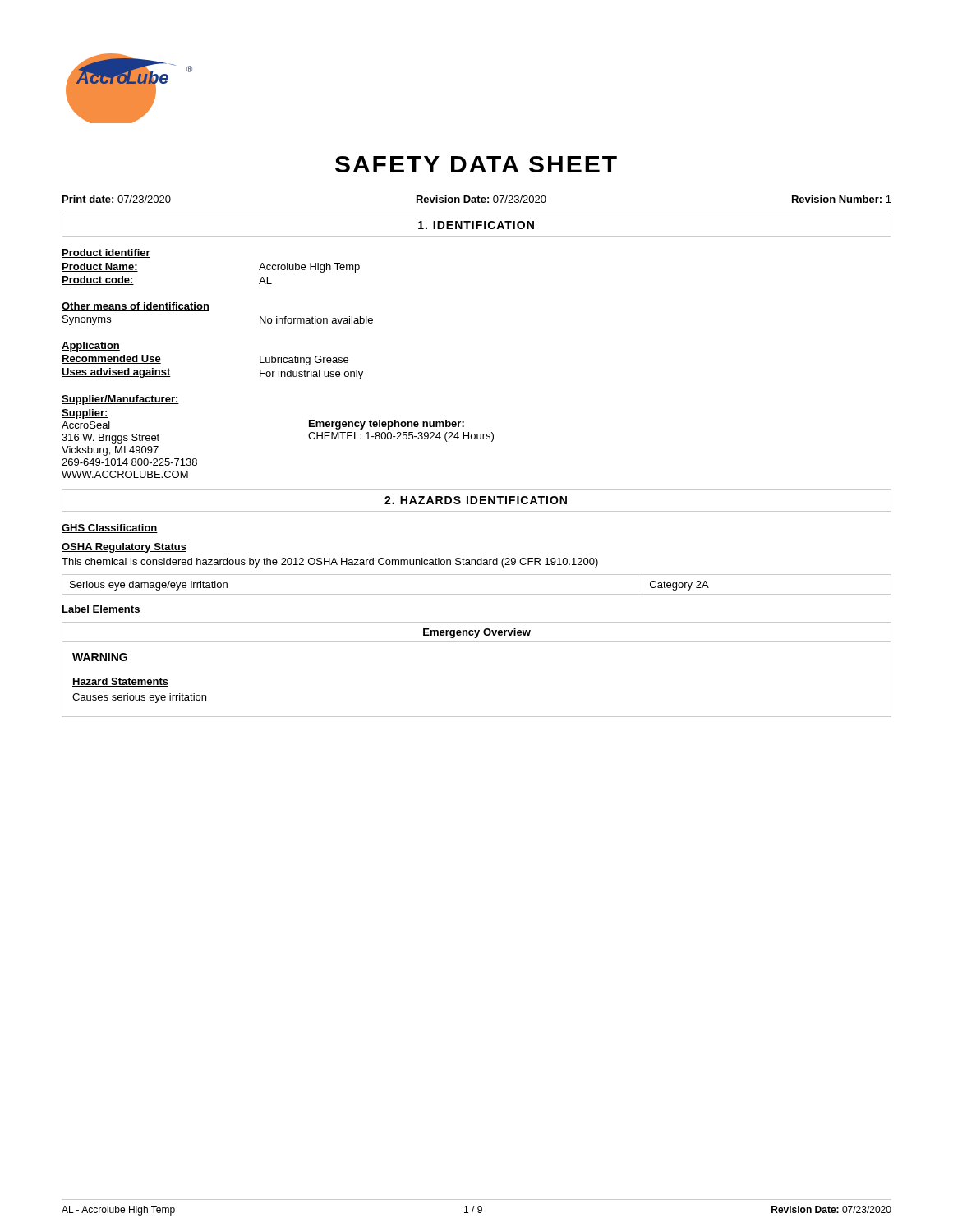The height and width of the screenshot is (1232, 953).
Task: Point to the element starting "Print date: 07/23/2020 Revision Date:"
Action: tap(476, 199)
